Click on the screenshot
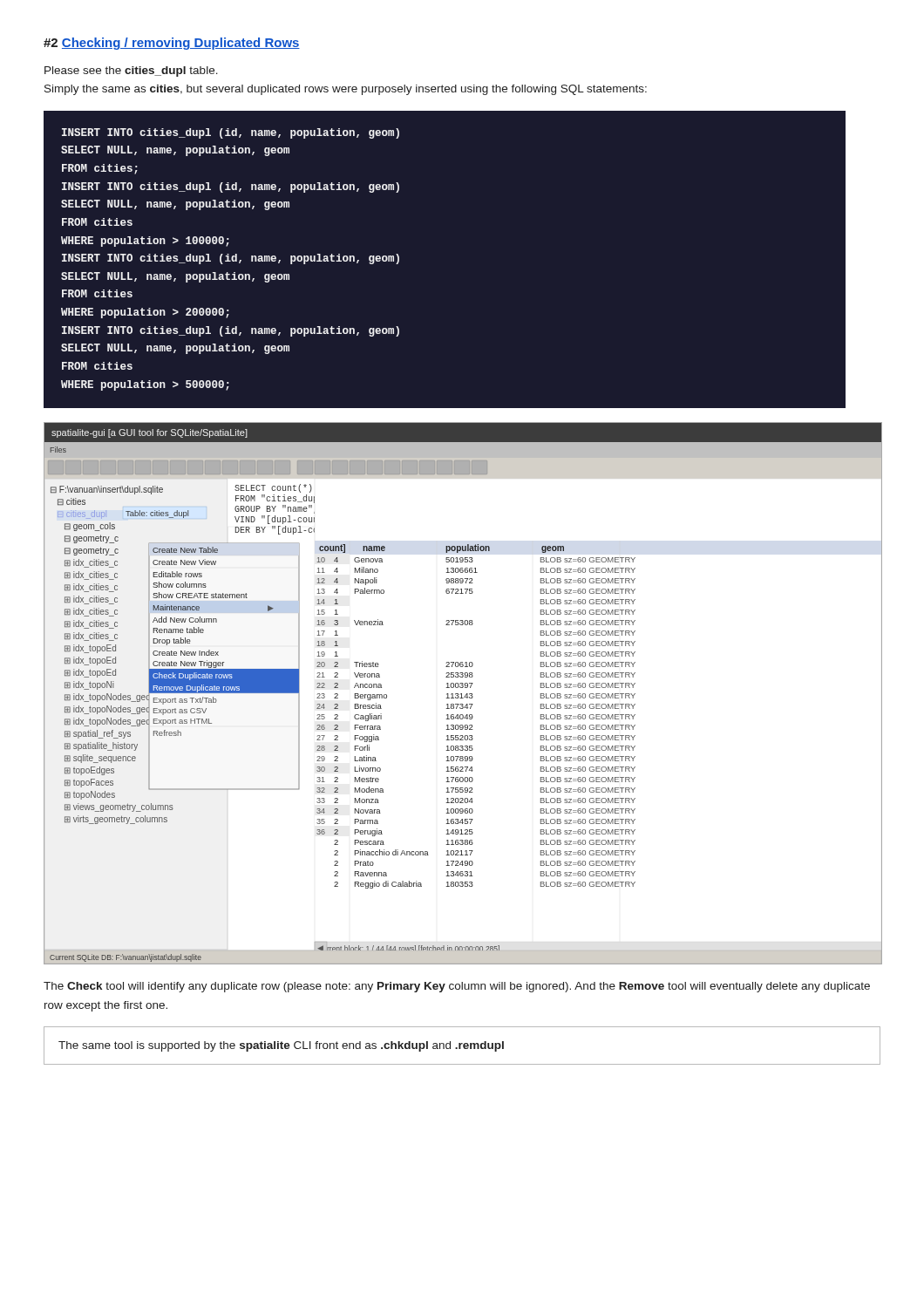The image size is (924, 1308). (x=463, y=693)
